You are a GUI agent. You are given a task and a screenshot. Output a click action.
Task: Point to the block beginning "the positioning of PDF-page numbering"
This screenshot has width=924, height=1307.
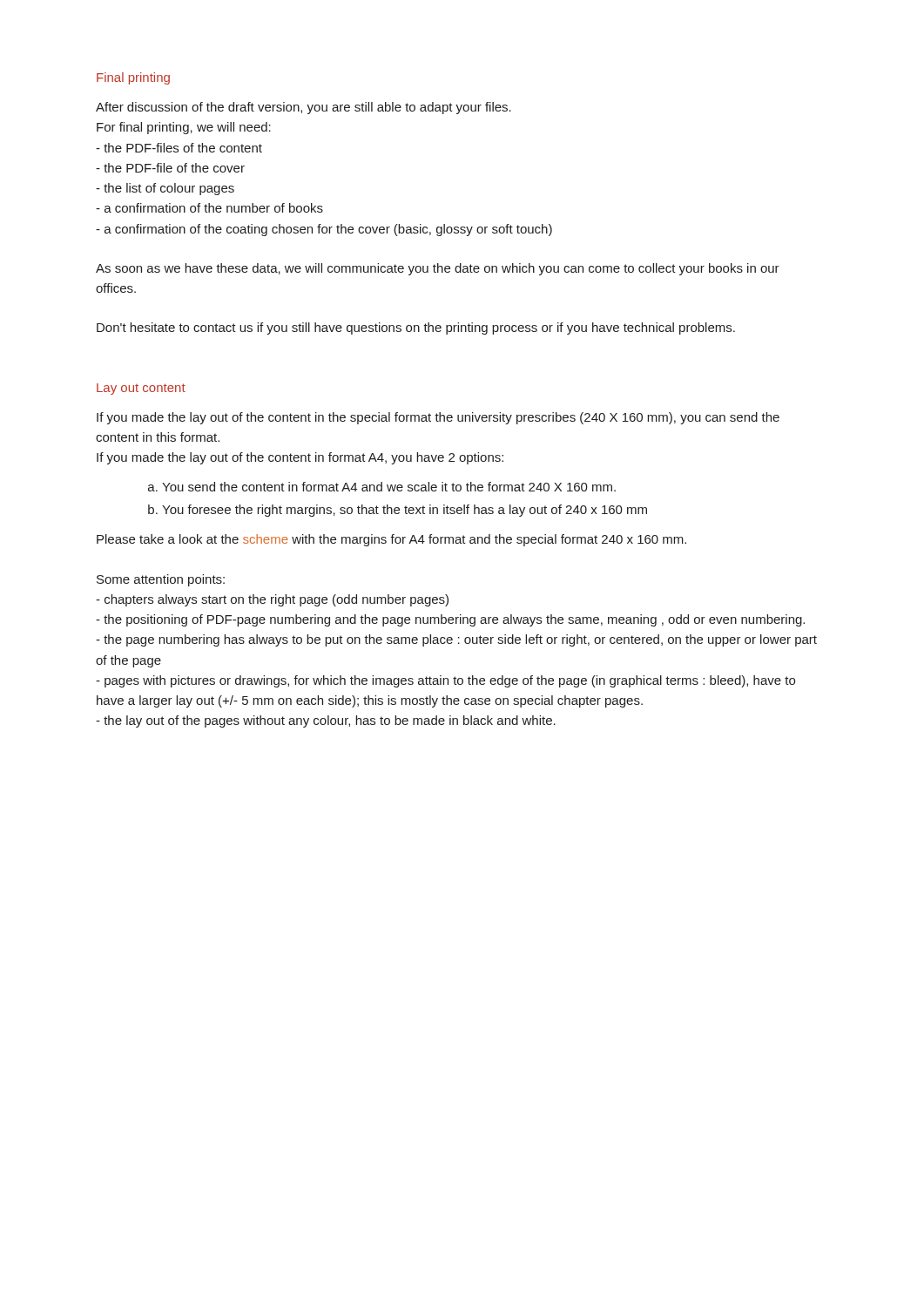coord(451,619)
